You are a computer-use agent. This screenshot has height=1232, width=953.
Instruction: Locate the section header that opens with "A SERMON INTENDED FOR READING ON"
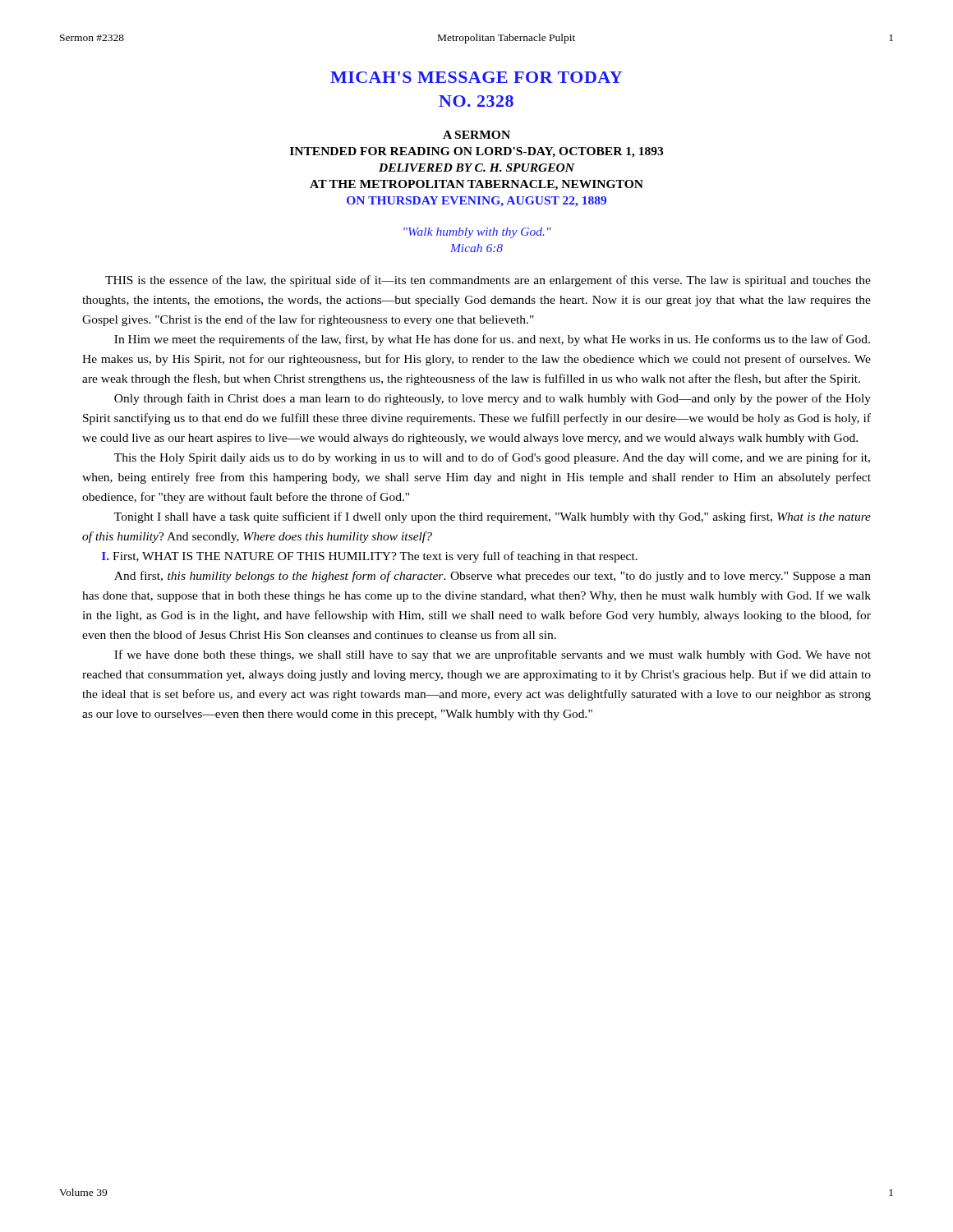(476, 168)
